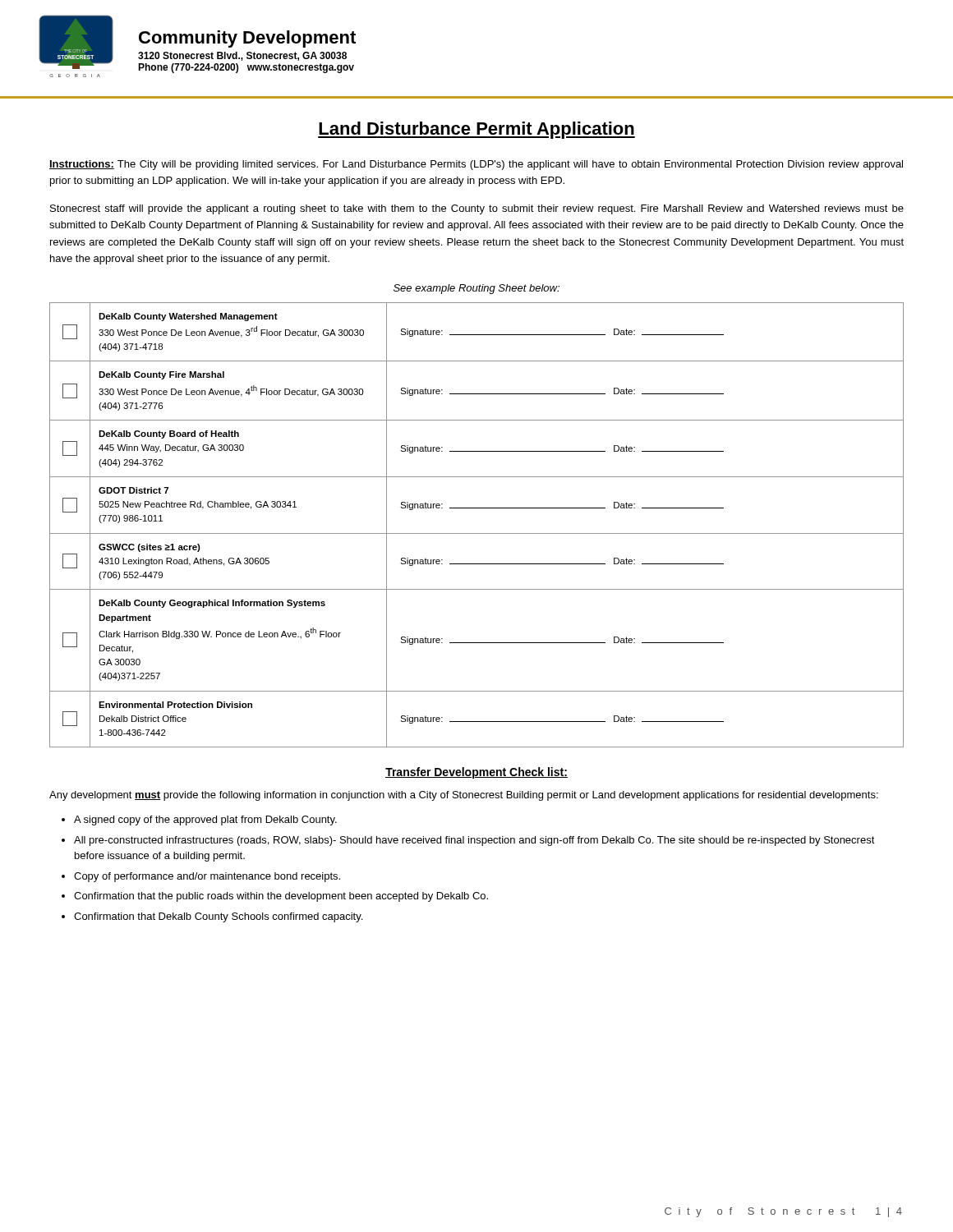Navigate to the region starting "Confirmation that Dekalb County Schools confirmed capacity."

tap(219, 916)
